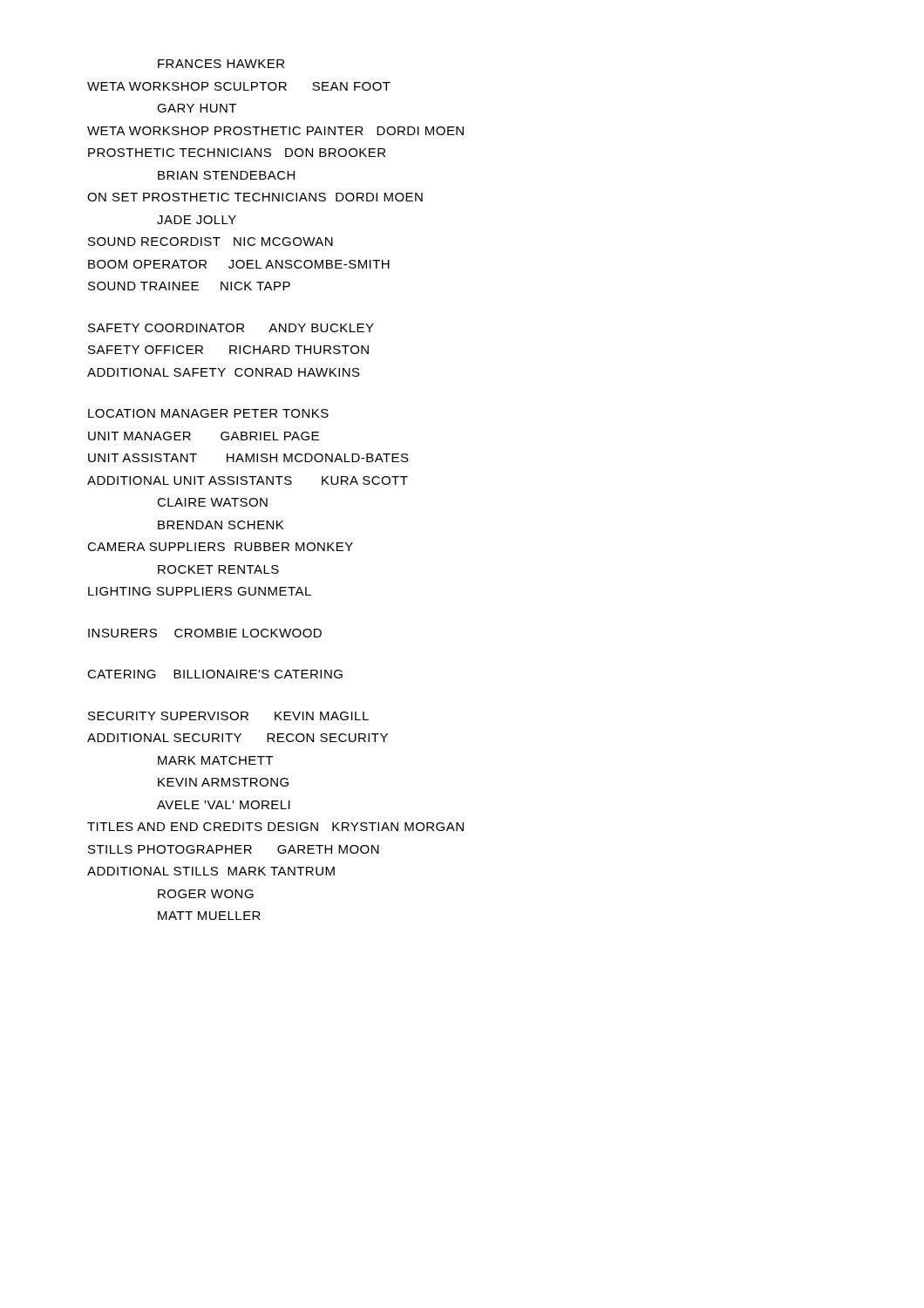Click on the list item containing "FRANCES HAWKER"
This screenshot has height=1308, width=924.
pyautogui.click(x=221, y=64)
